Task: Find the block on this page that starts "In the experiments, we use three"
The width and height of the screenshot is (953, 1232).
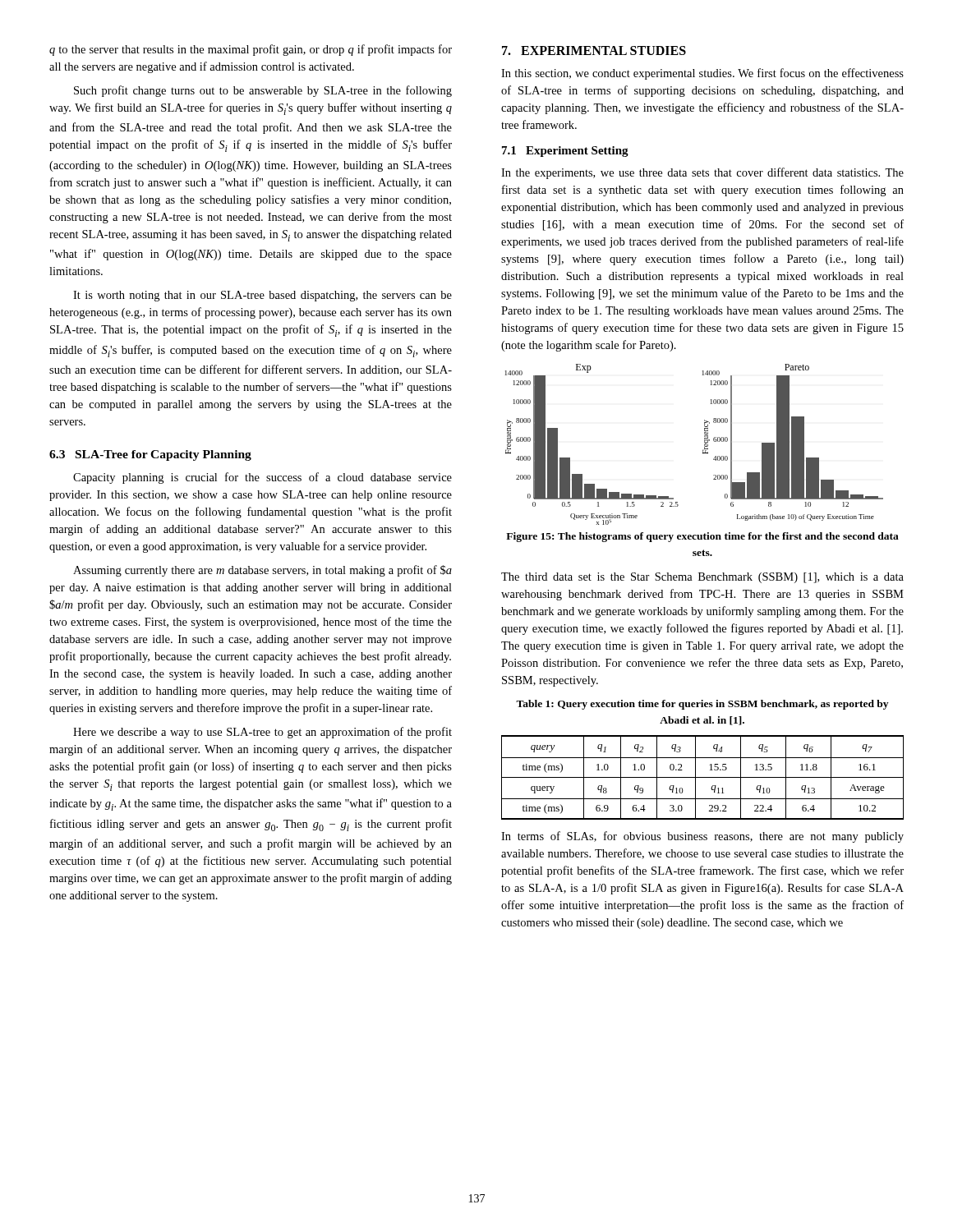Action: point(702,259)
